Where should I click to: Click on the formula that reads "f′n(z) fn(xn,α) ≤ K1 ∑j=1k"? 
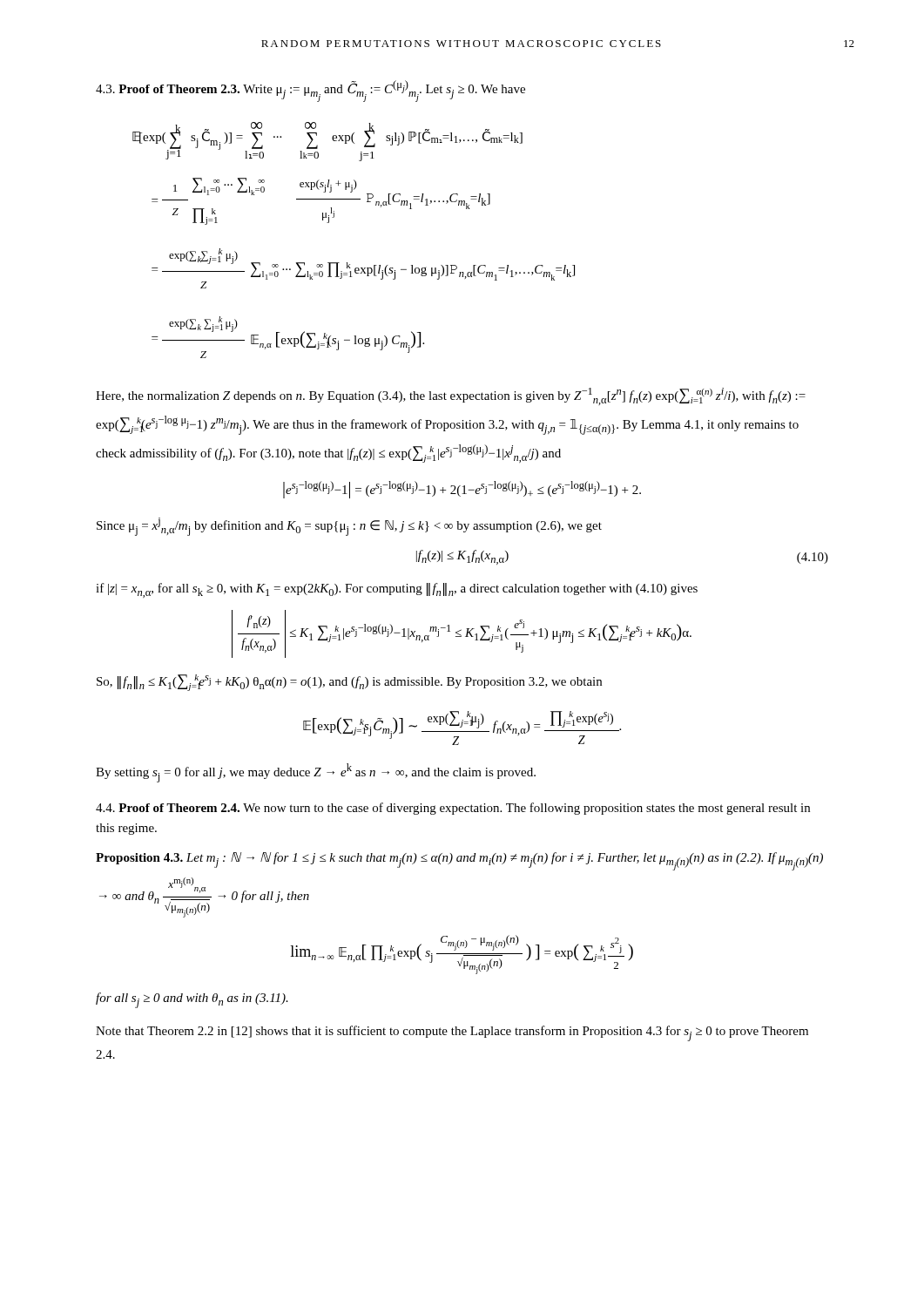[462, 634]
